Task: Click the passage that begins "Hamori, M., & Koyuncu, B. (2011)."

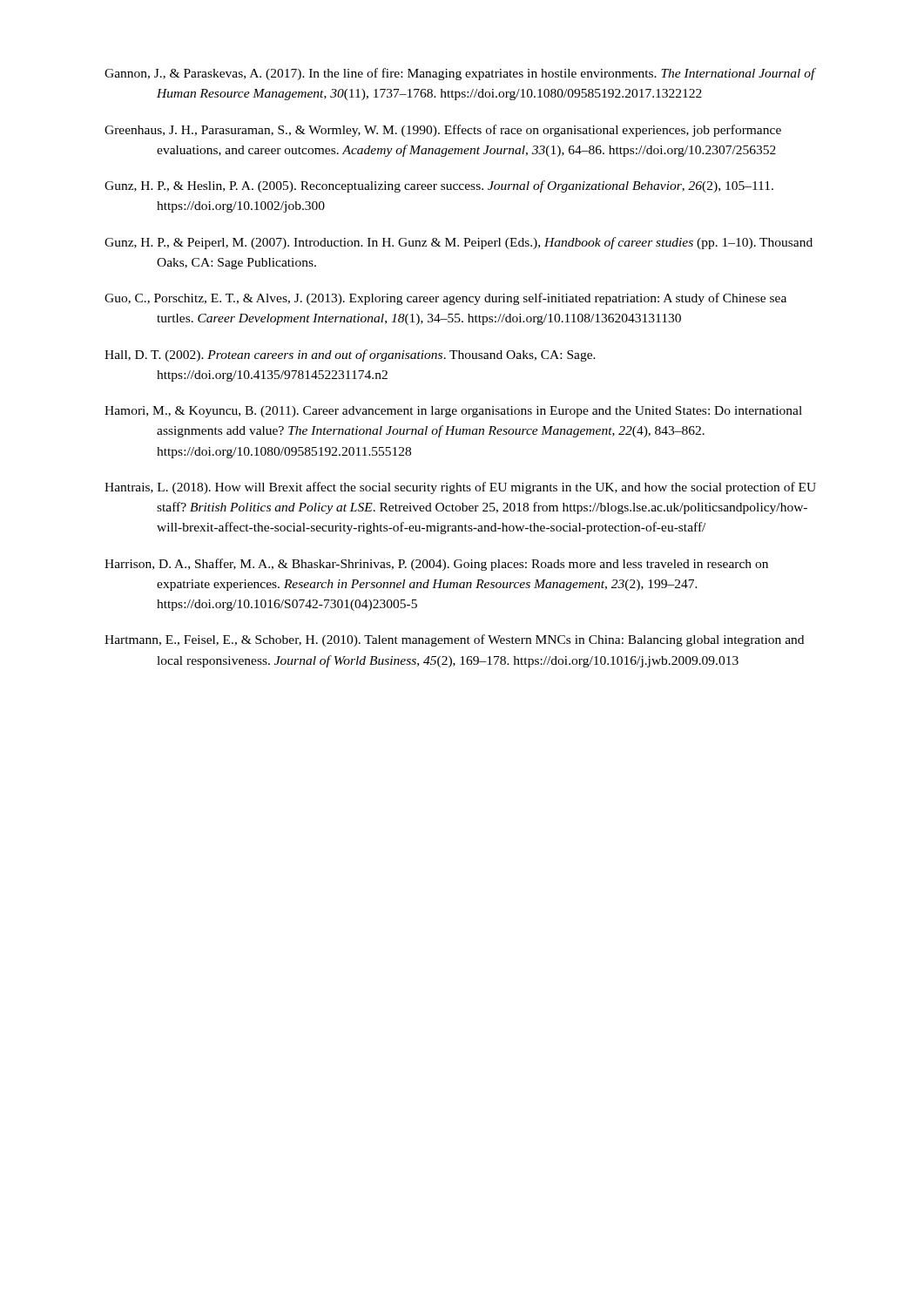Action: [x=453, y=430]
